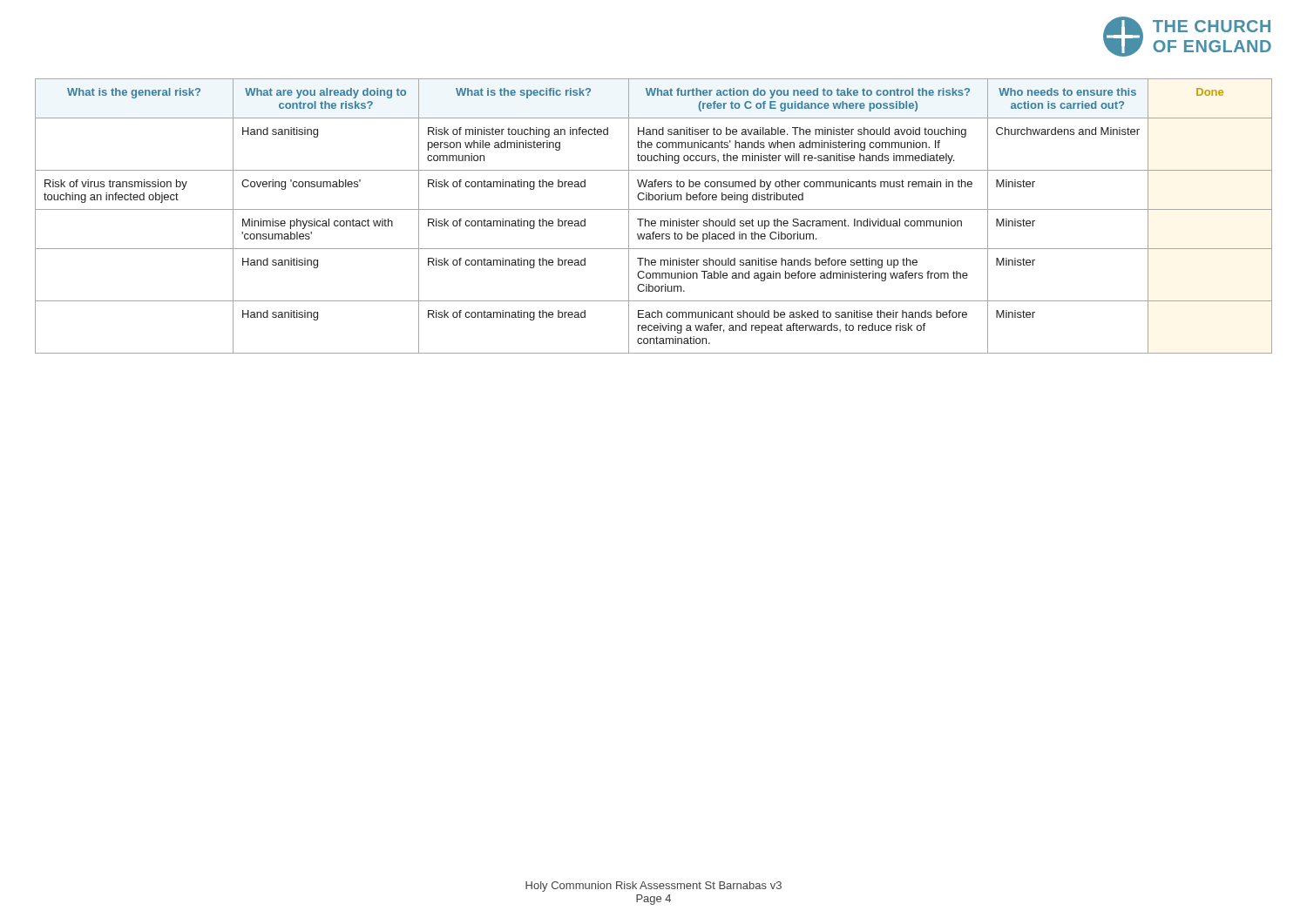The image size is (1307, 924).
Task: Click on the table containing "Who needs to ensure this"
Action: [x=654, y=216]
